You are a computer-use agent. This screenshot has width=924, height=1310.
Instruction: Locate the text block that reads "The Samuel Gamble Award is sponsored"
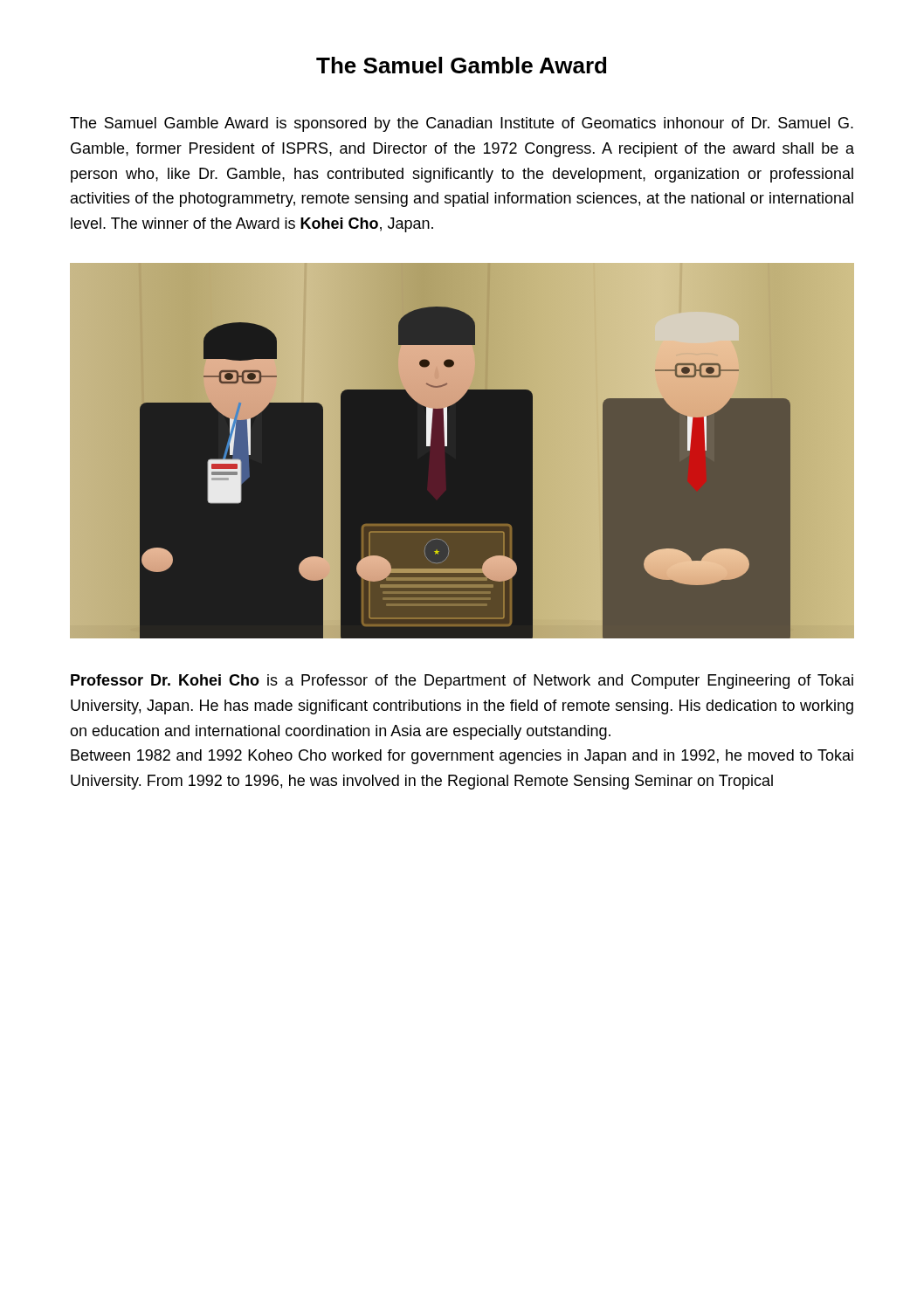[x=462, y=173]
